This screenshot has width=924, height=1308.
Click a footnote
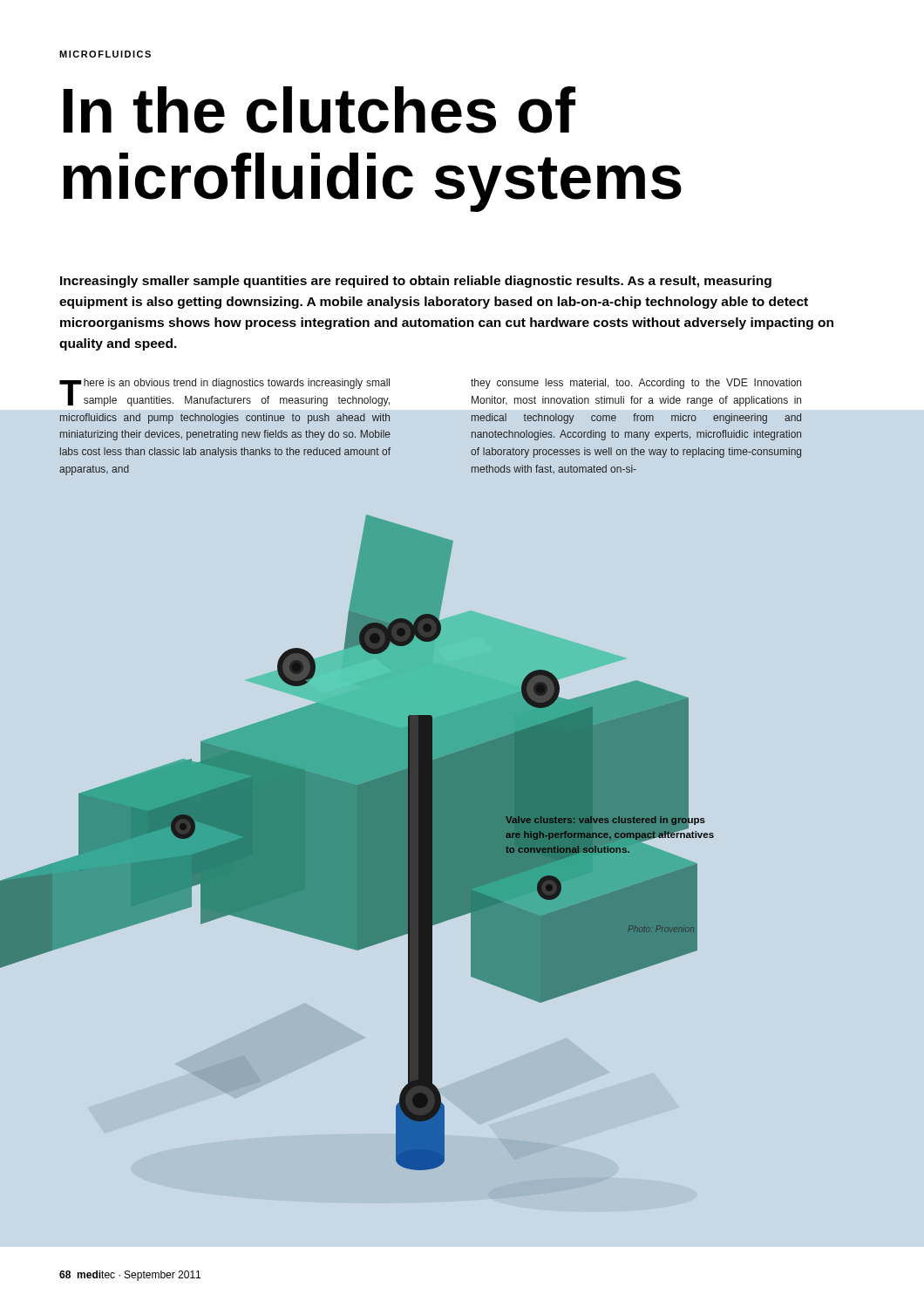(715, 929)
